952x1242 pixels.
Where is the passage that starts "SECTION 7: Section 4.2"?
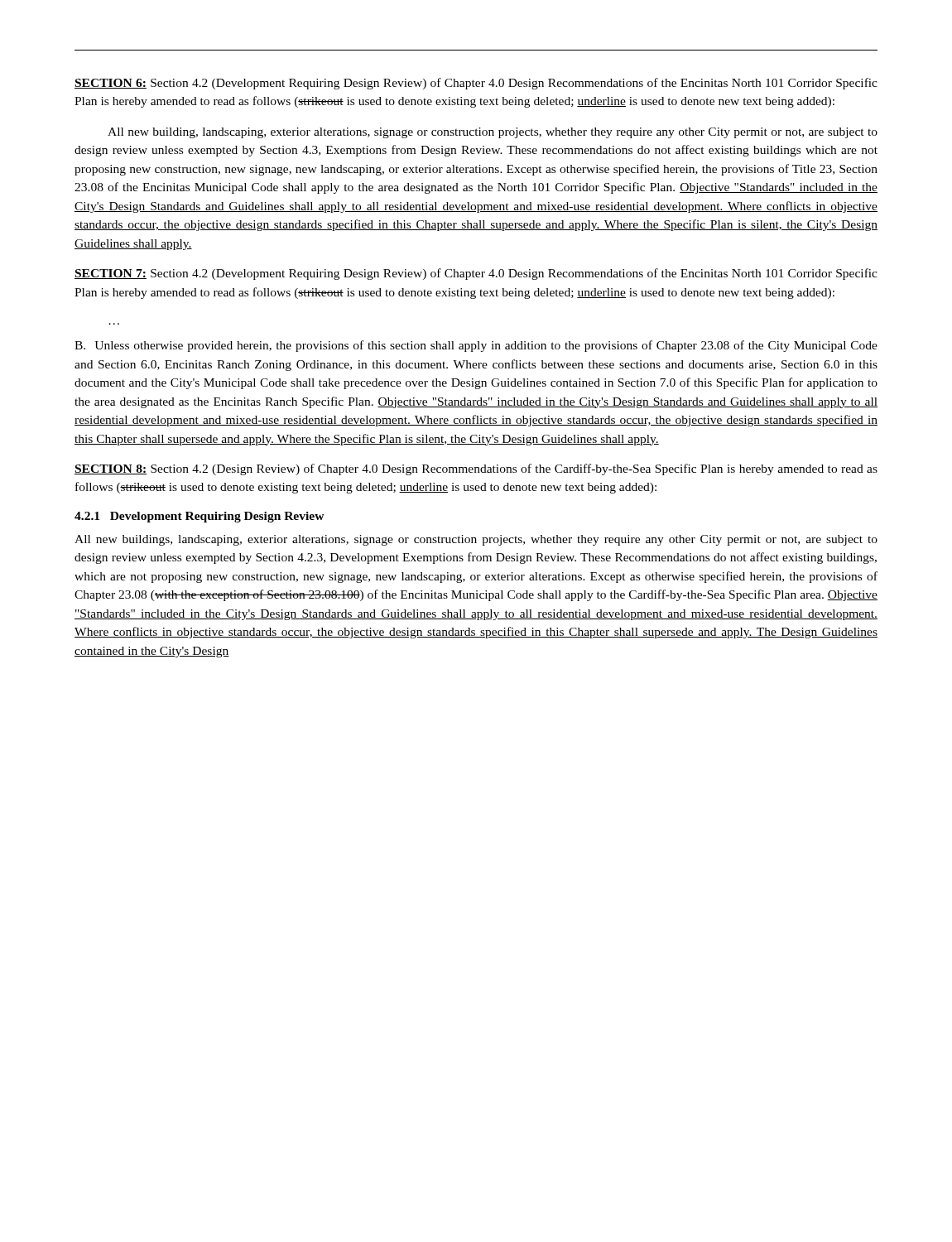[x=476, y=282]
